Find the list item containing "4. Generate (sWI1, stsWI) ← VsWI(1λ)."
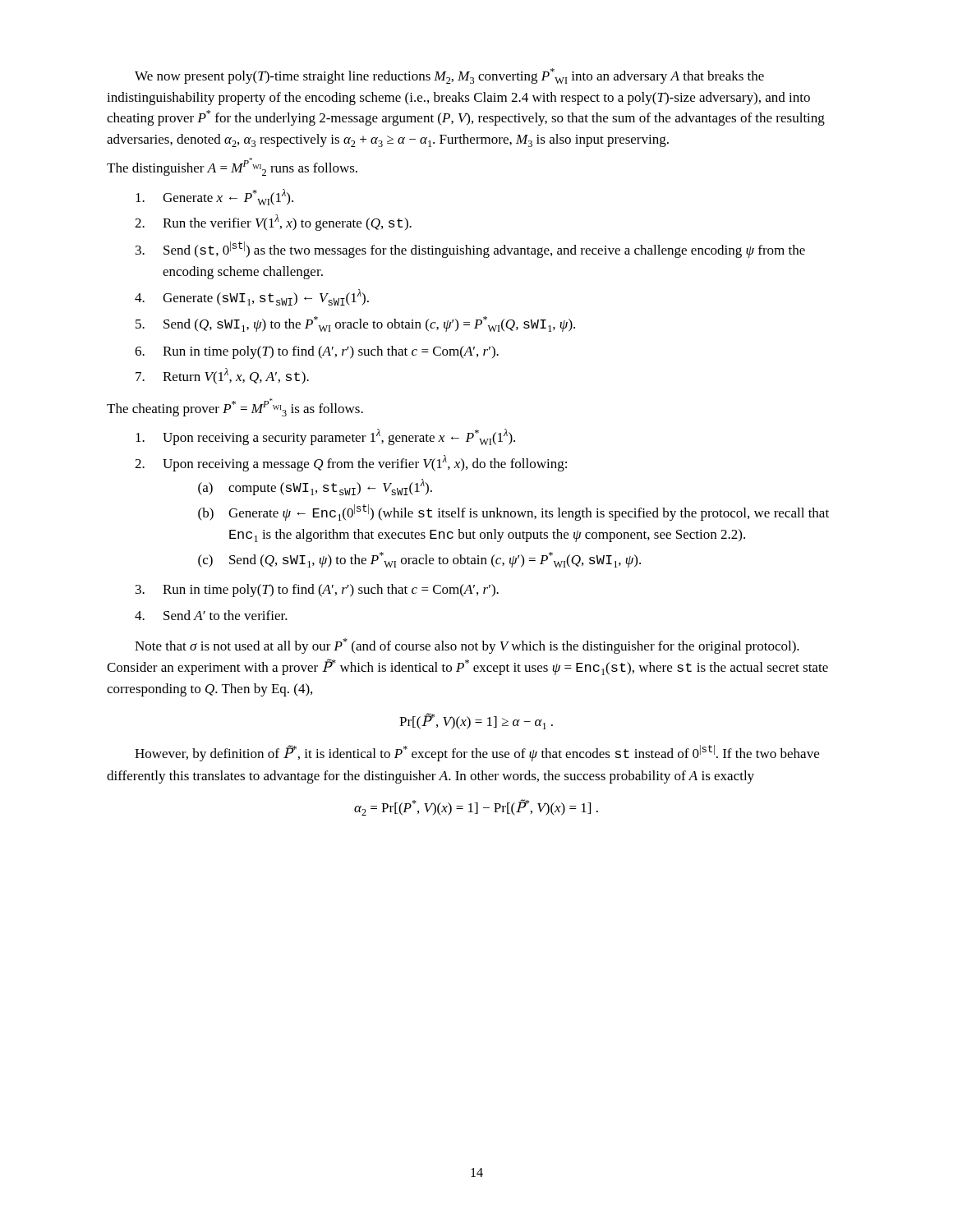This screenshot has height=1232, width=953. click(x=252, y=297)
